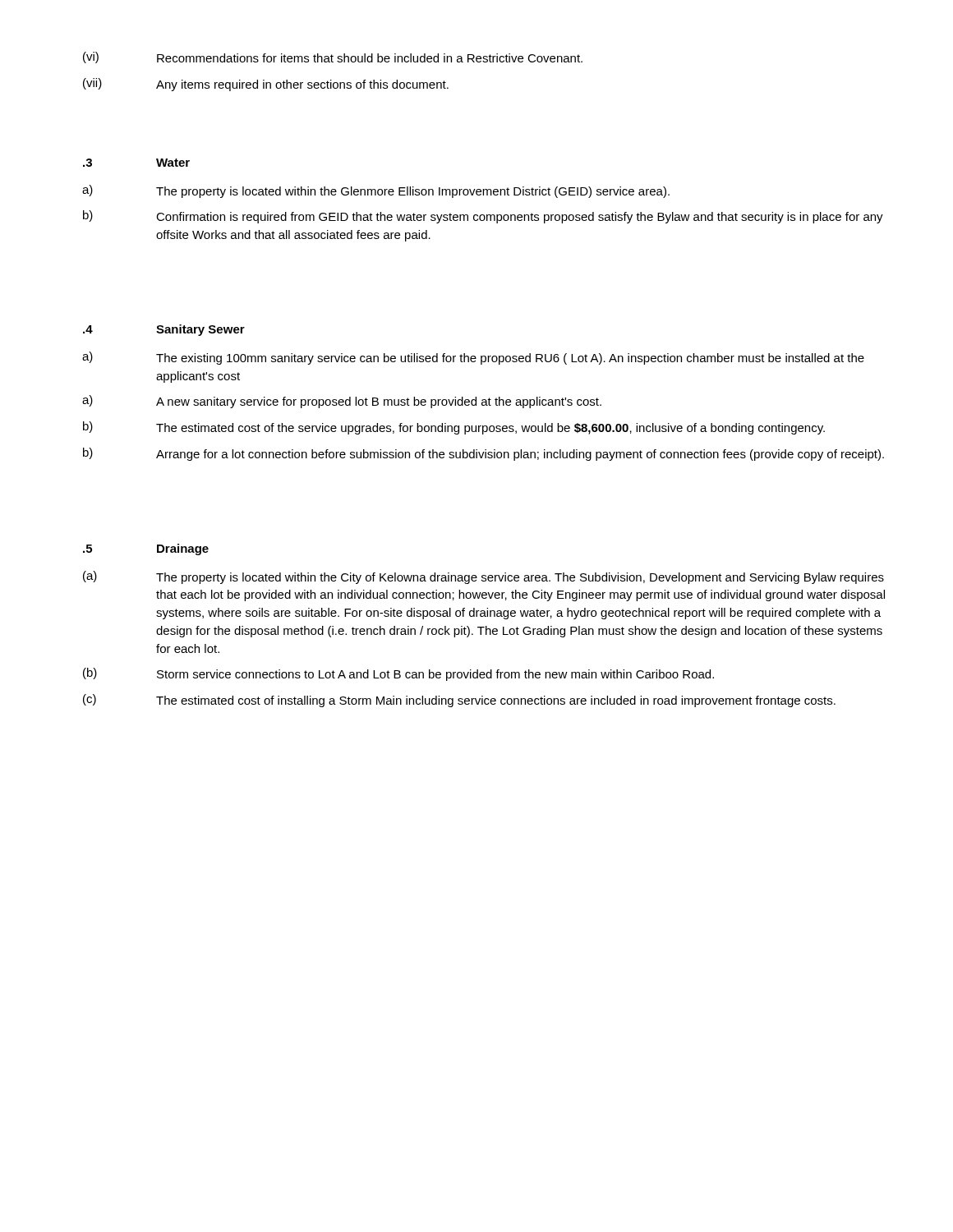Where does it say ".3 Water"?
The image size is (953, 1232).
coord(88,162)
